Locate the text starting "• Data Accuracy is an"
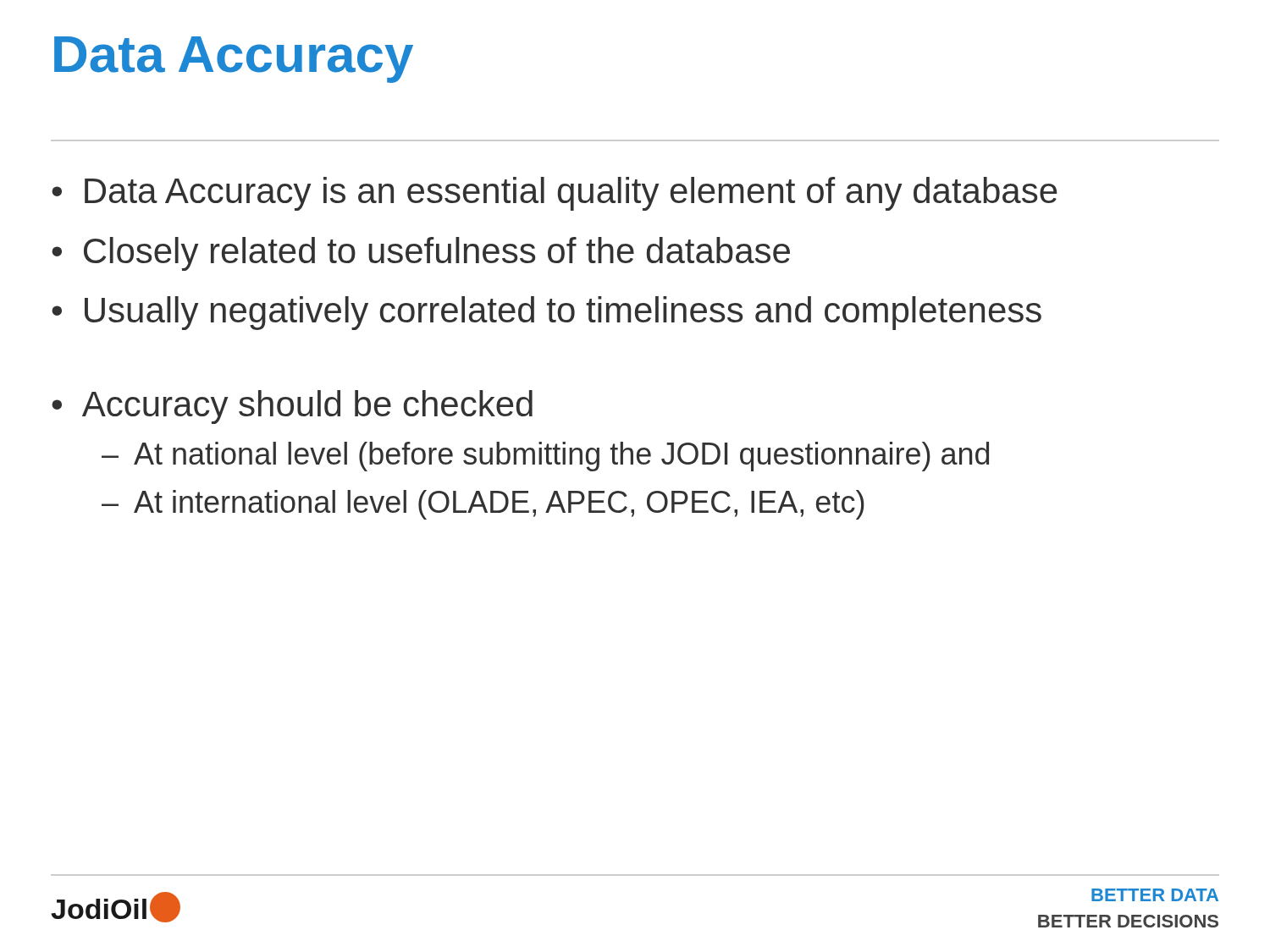 555,191
